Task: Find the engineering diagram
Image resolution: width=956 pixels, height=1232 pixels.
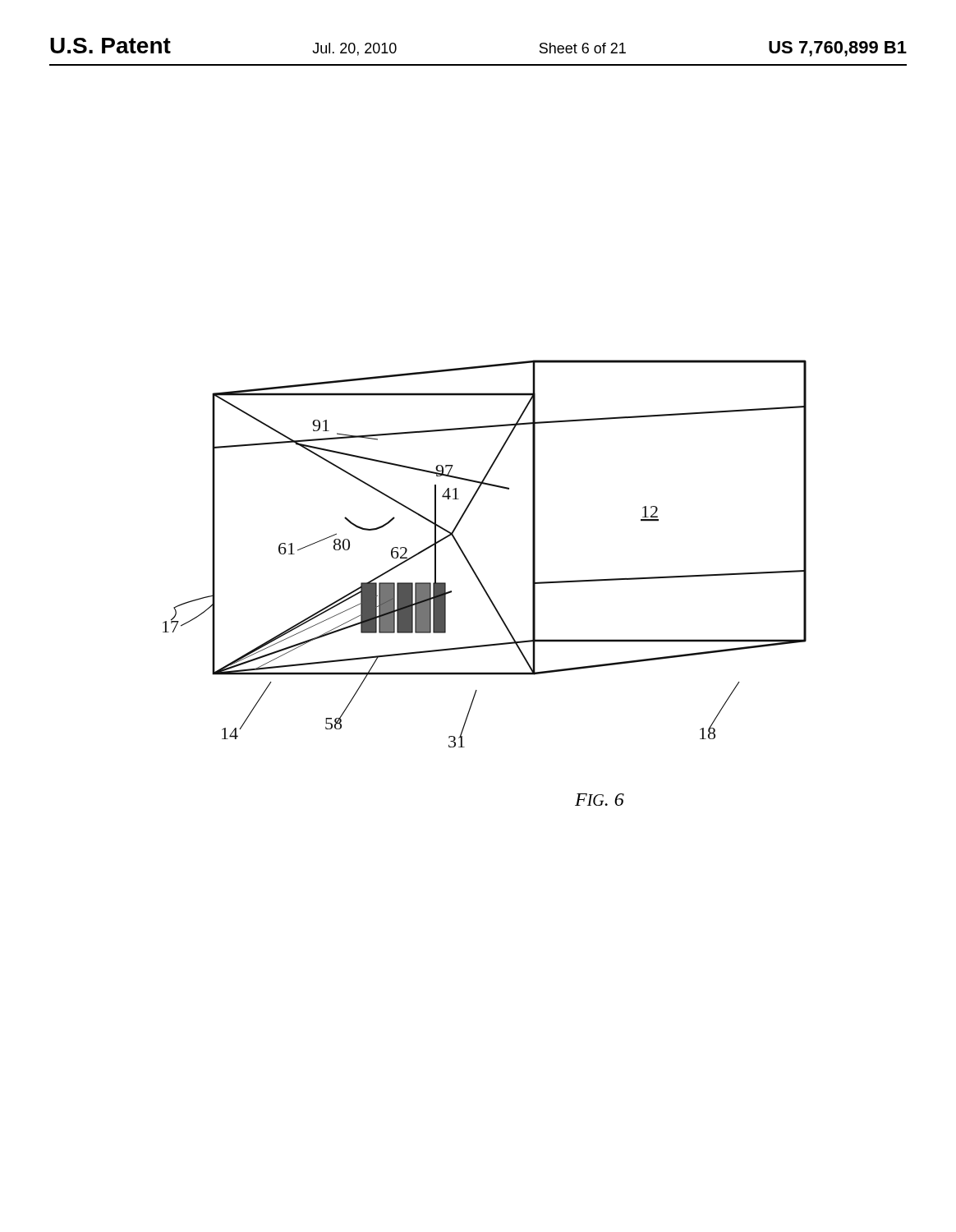Action: [476, 559]
